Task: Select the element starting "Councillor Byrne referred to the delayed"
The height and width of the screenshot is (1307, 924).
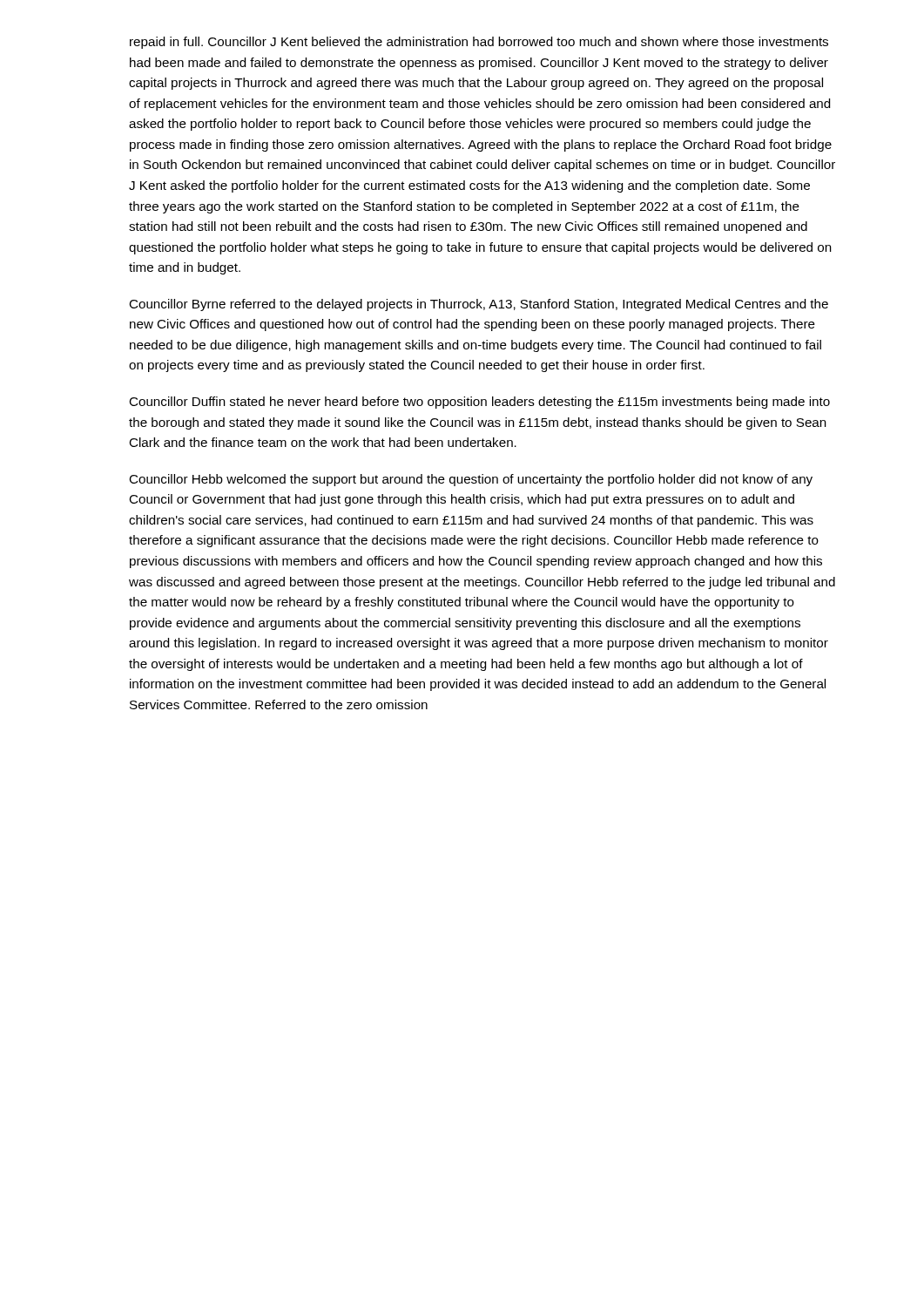Action: tap(479, 334)
